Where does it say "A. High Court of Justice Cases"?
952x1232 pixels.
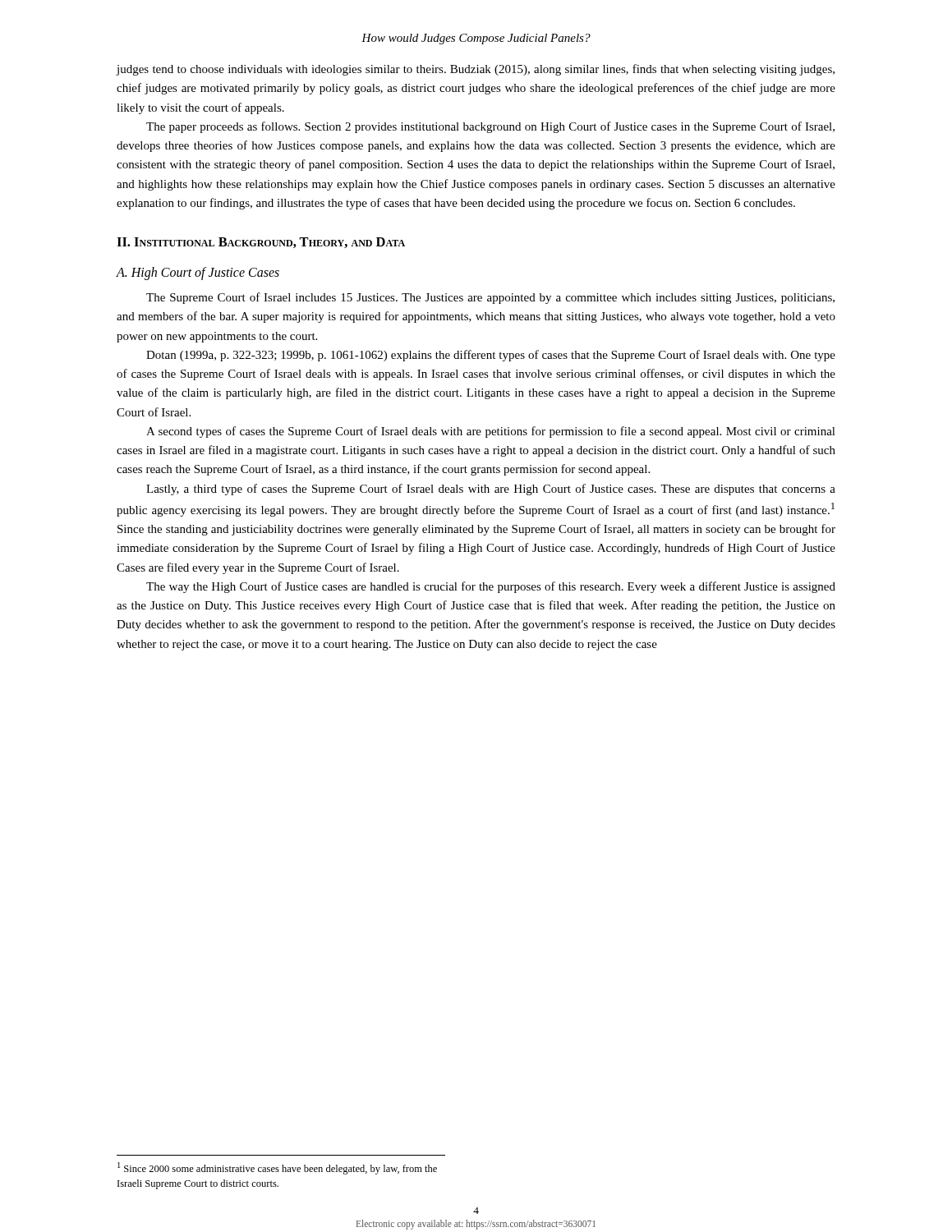(x=198, y=272)
